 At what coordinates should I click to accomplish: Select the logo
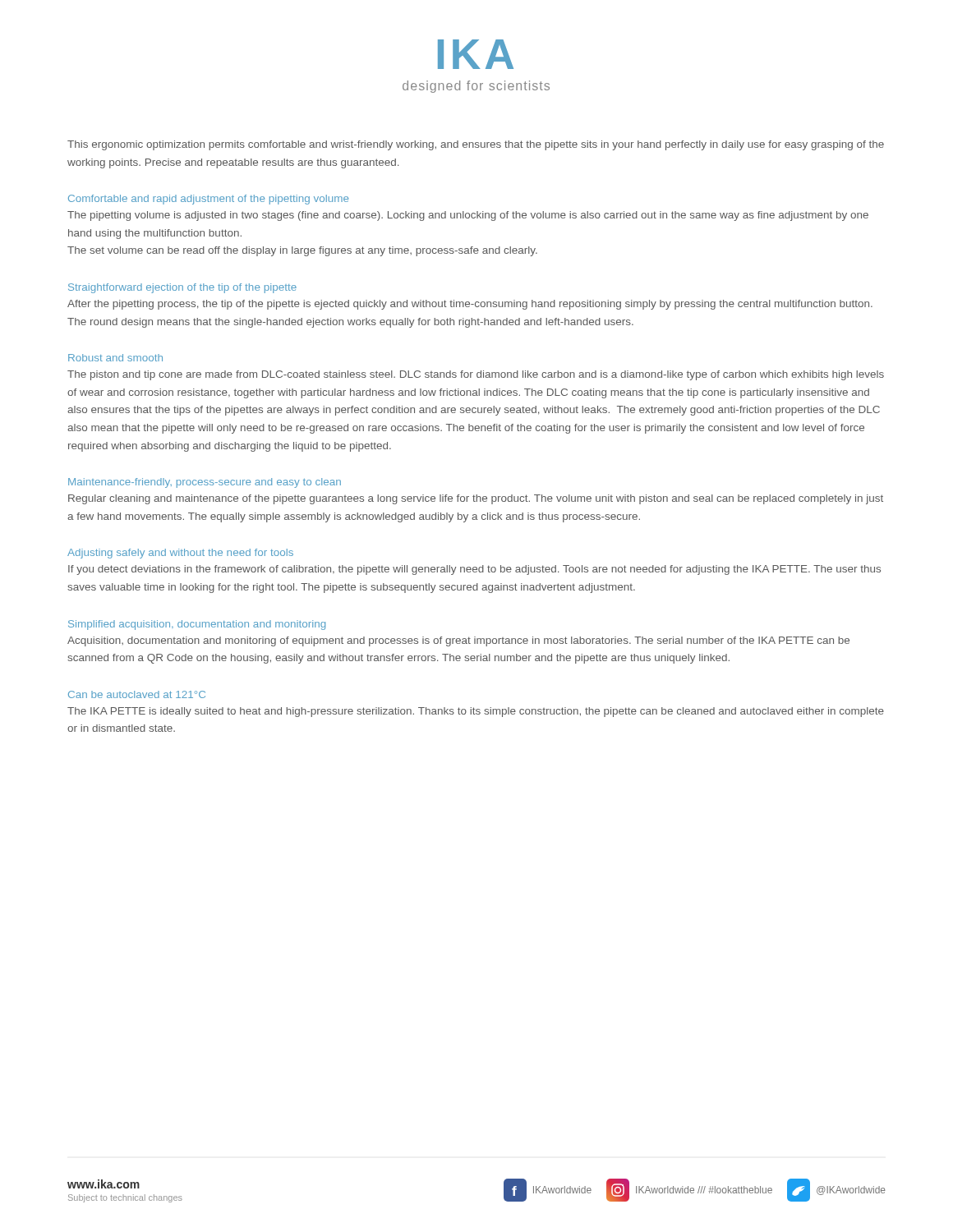pos(476,63)
